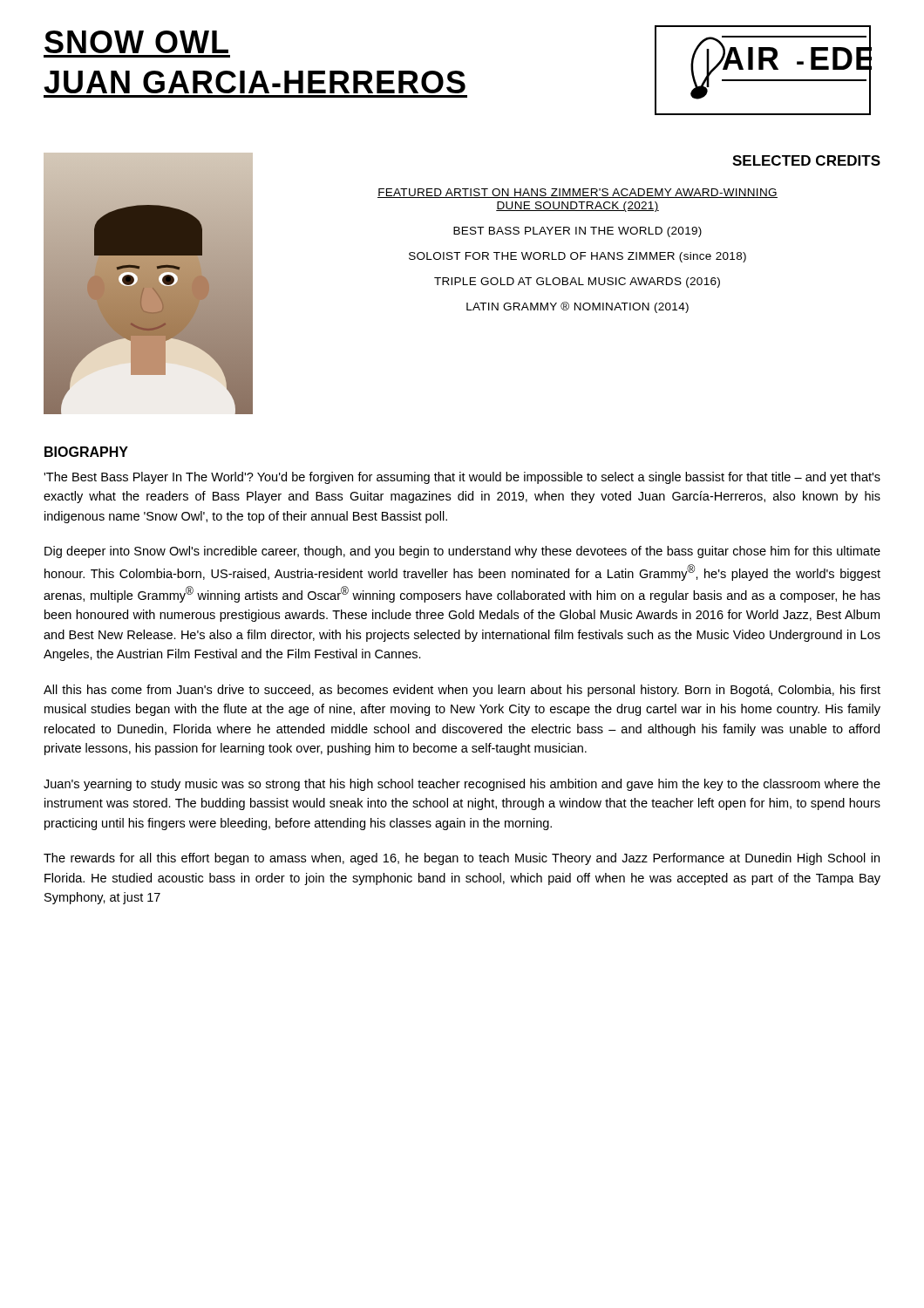Screen dimensions: 1308x924
Task: Click the passage that begins "'The Best Bass Player In The"
Action: click(462, 497)
